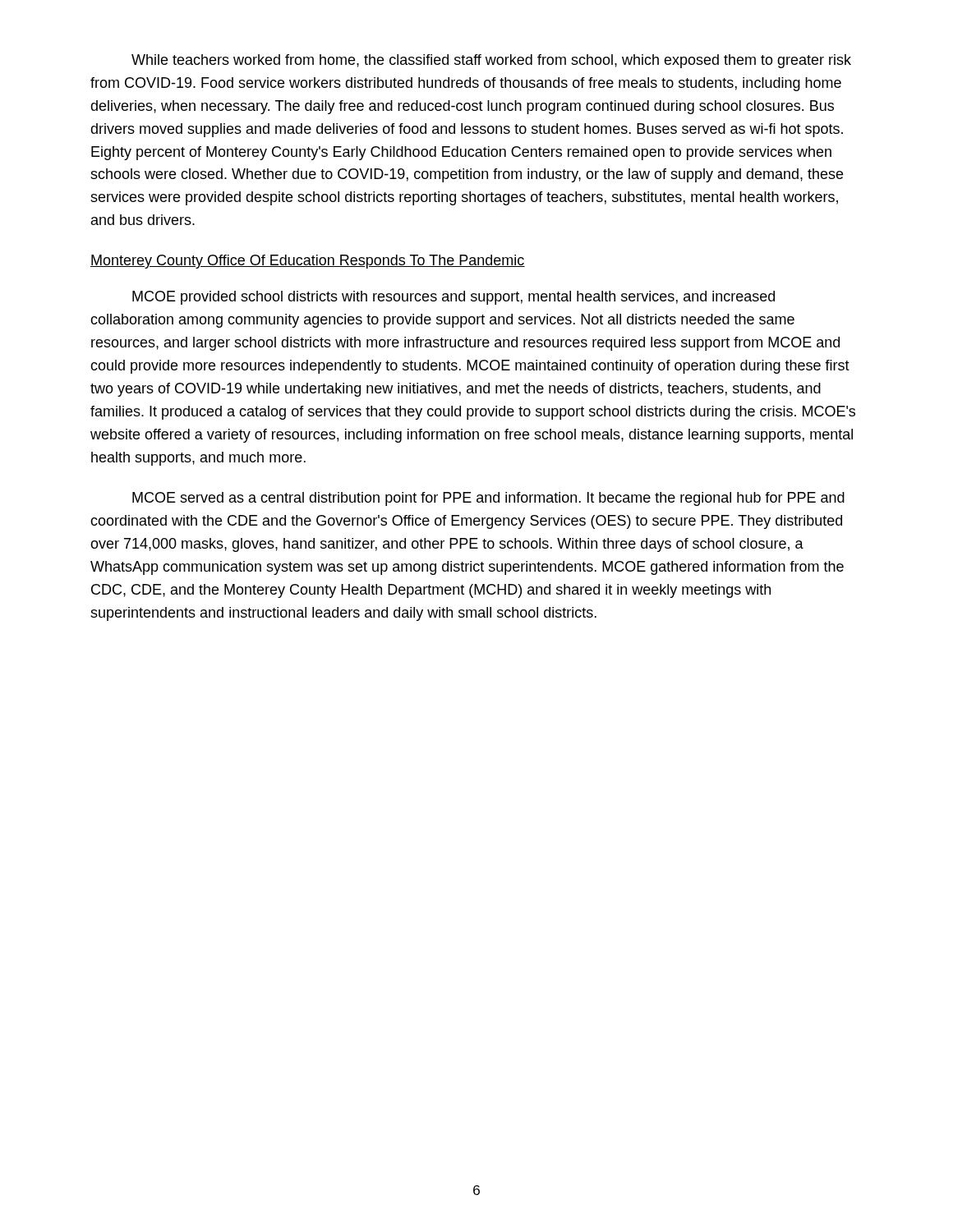Viewport: 953px width, 1232px height.
Task: Select the element starting "While teachers worked from home, the"
Action: 476,141
